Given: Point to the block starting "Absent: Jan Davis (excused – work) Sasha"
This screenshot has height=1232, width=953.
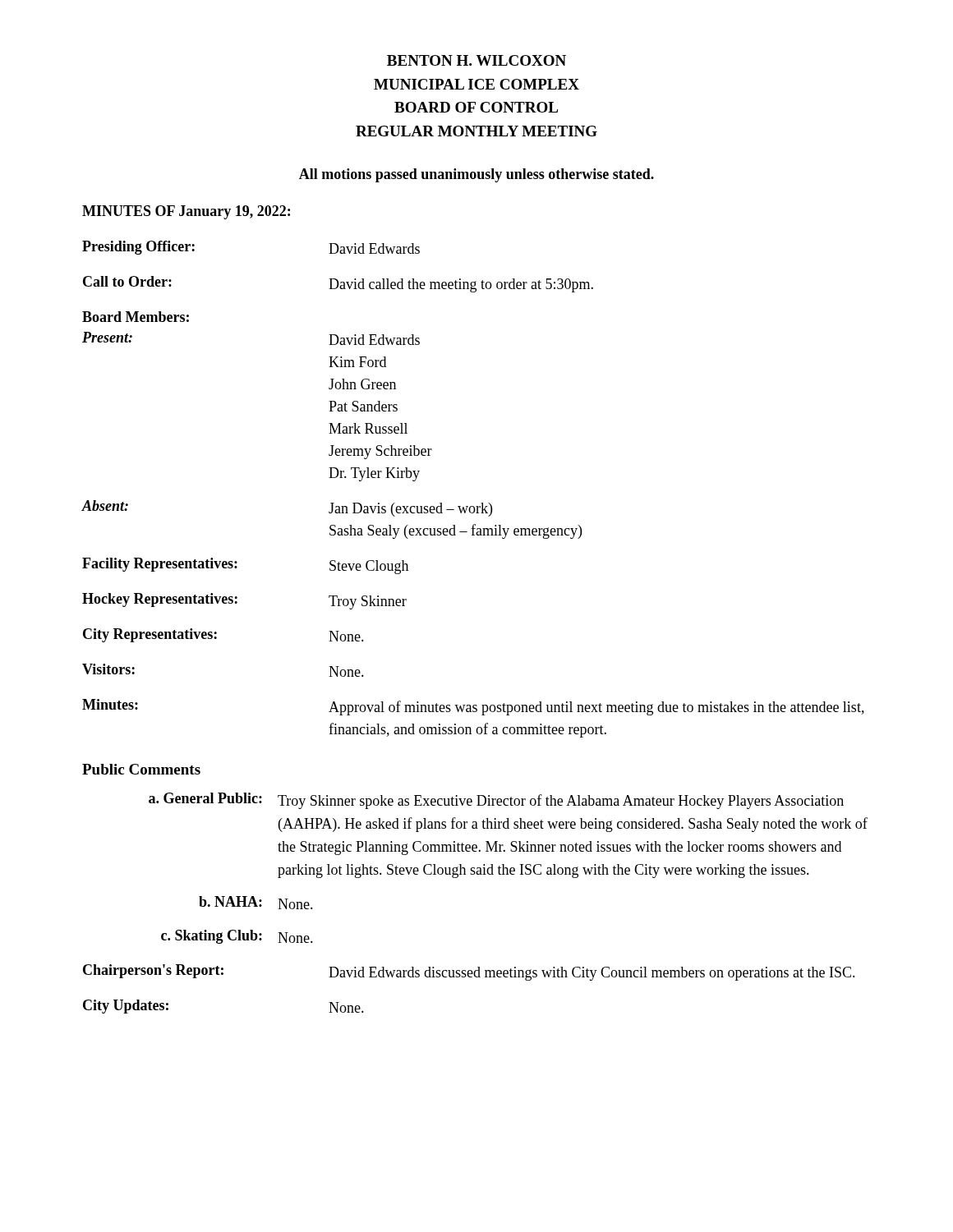Looking at the screenshot, I should coord(476,520).
